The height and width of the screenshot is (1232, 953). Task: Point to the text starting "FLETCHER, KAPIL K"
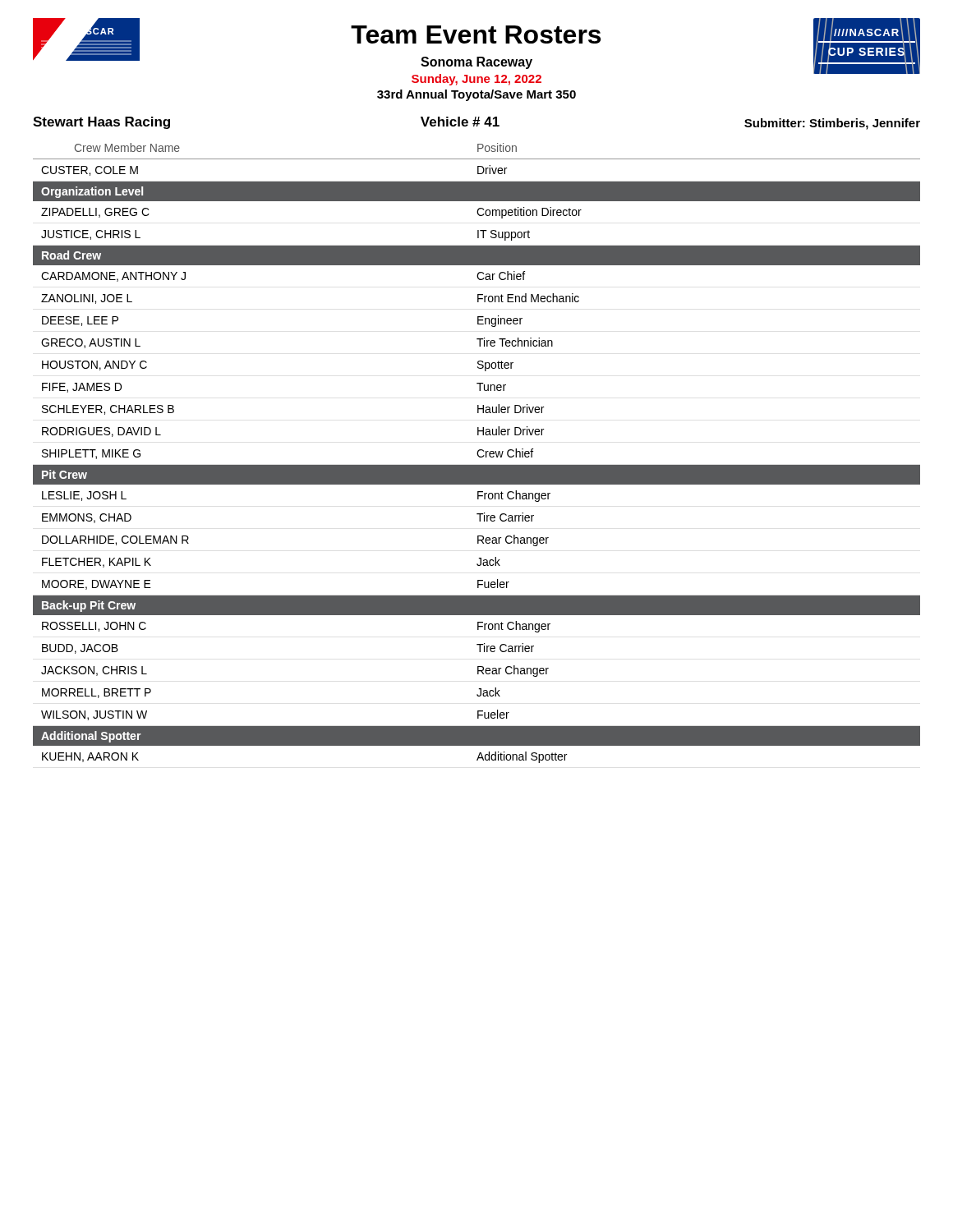pyautogui.click(x=96, y=562)
